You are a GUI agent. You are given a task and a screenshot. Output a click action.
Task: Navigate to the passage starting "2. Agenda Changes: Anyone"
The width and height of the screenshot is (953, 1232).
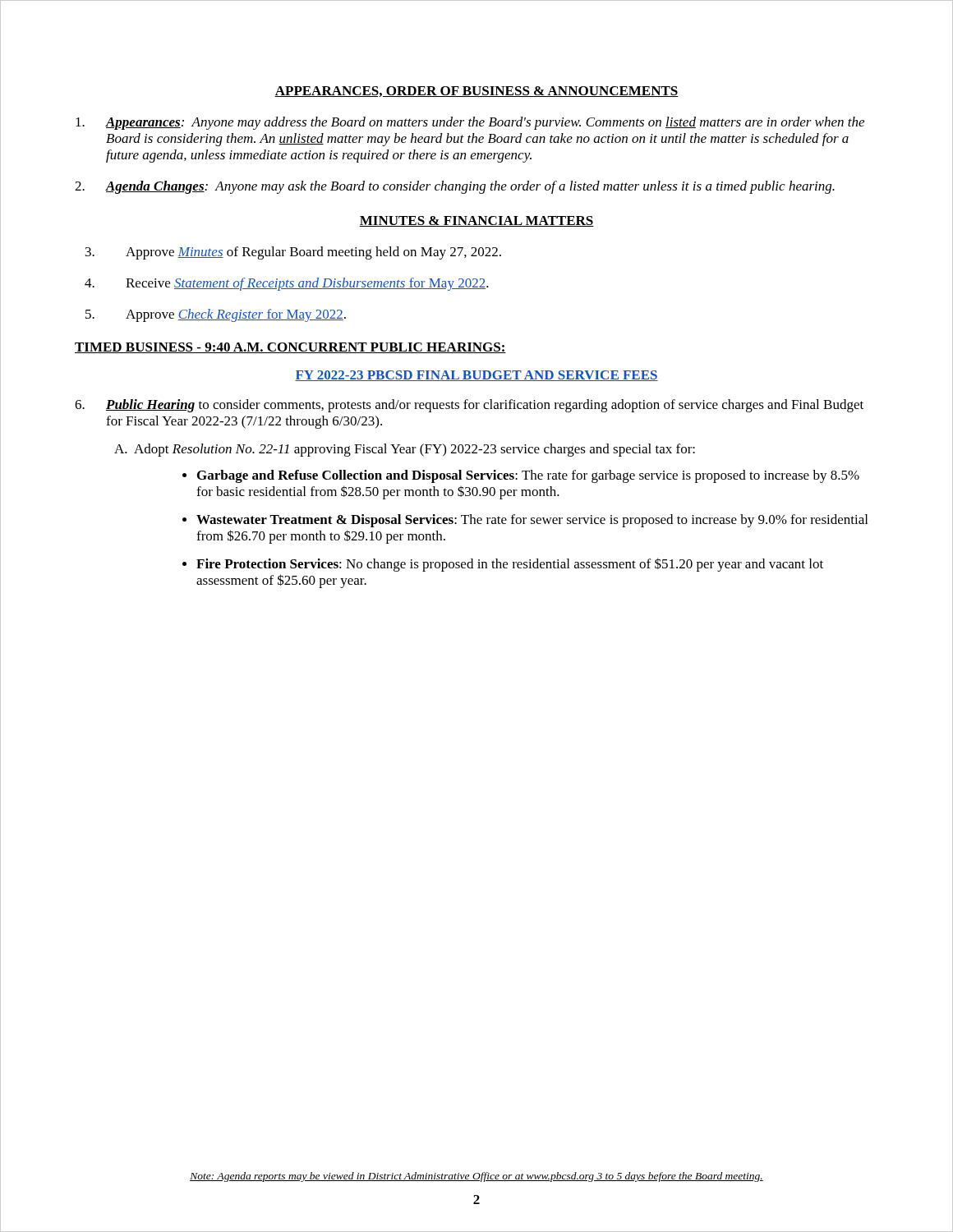point(476,186)
